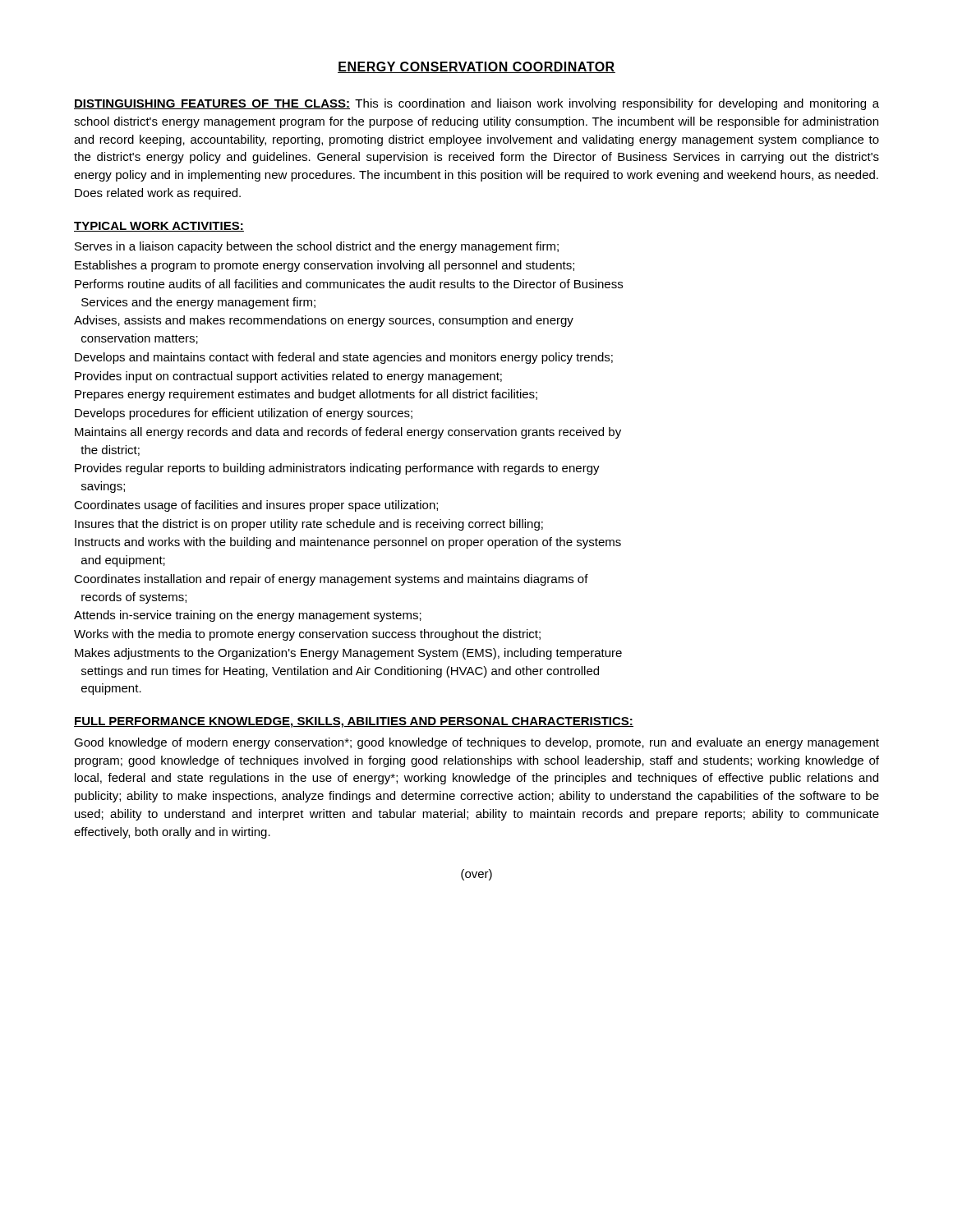
Task: Locate the list item that says "Develops and maintains contact with federal and"
Action: (344, 357)
